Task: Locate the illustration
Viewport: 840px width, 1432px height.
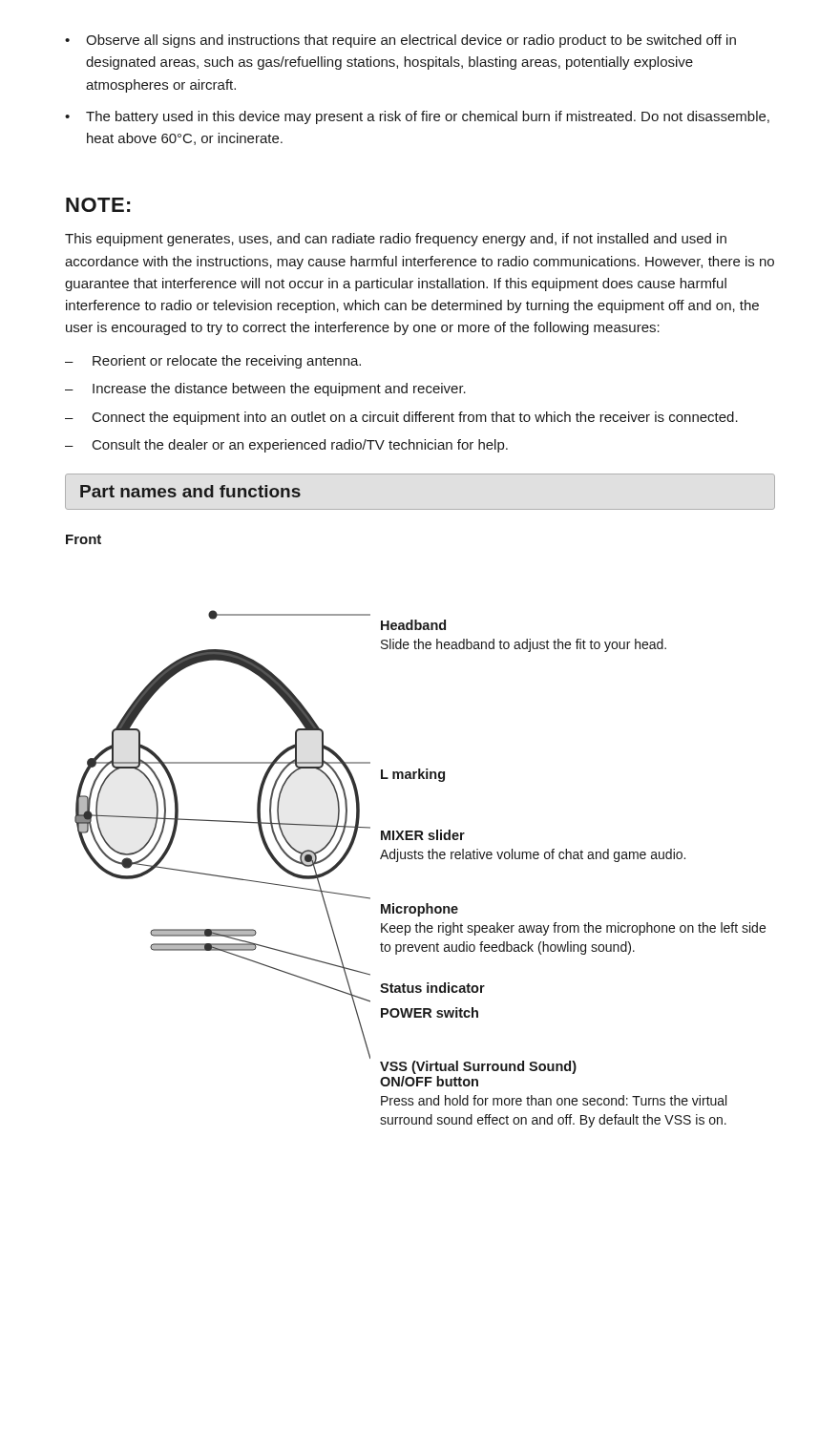Action: 420,848
